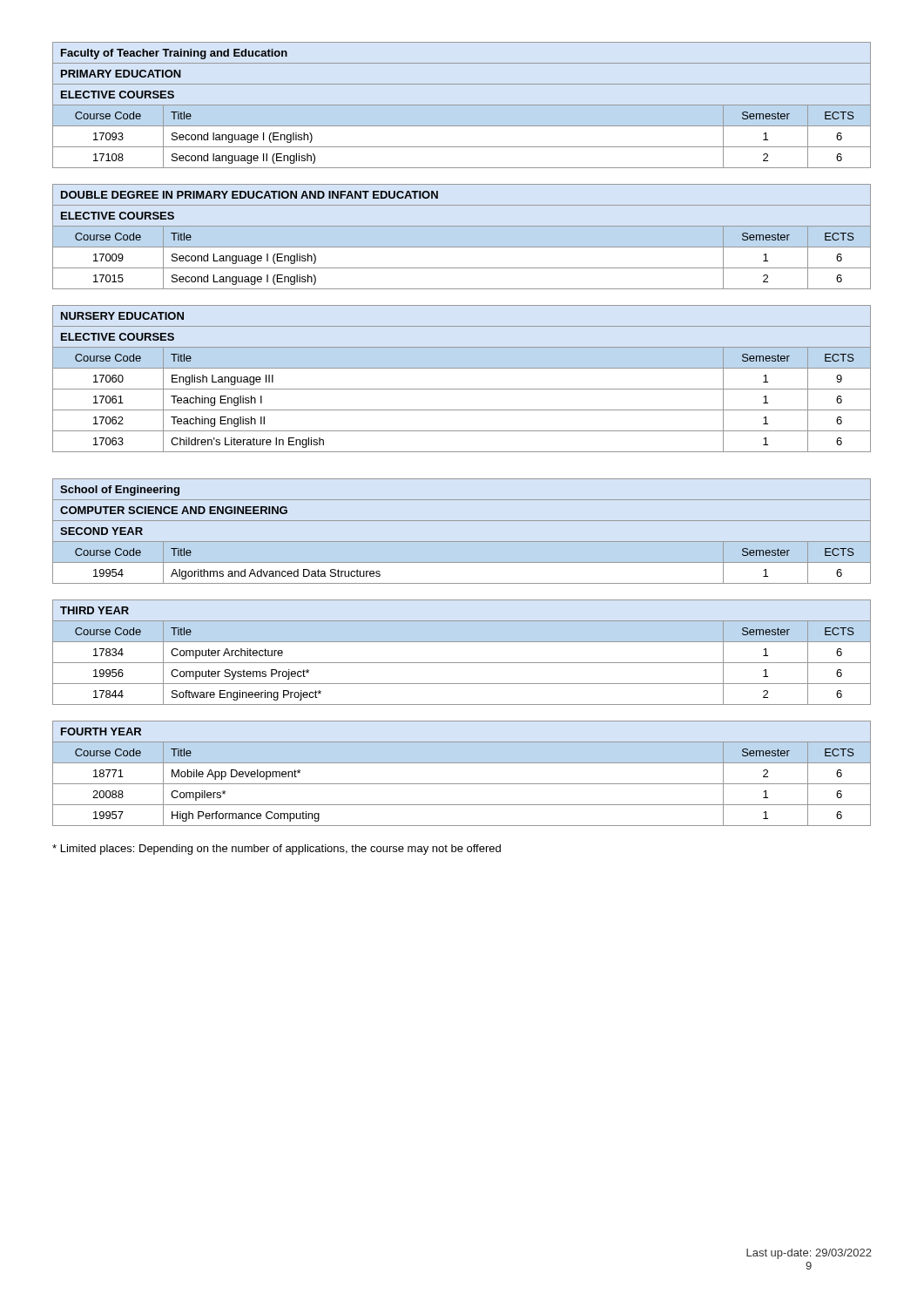Select the table that reads "Faculty of Teacher Training"

[x=462, y=105]
